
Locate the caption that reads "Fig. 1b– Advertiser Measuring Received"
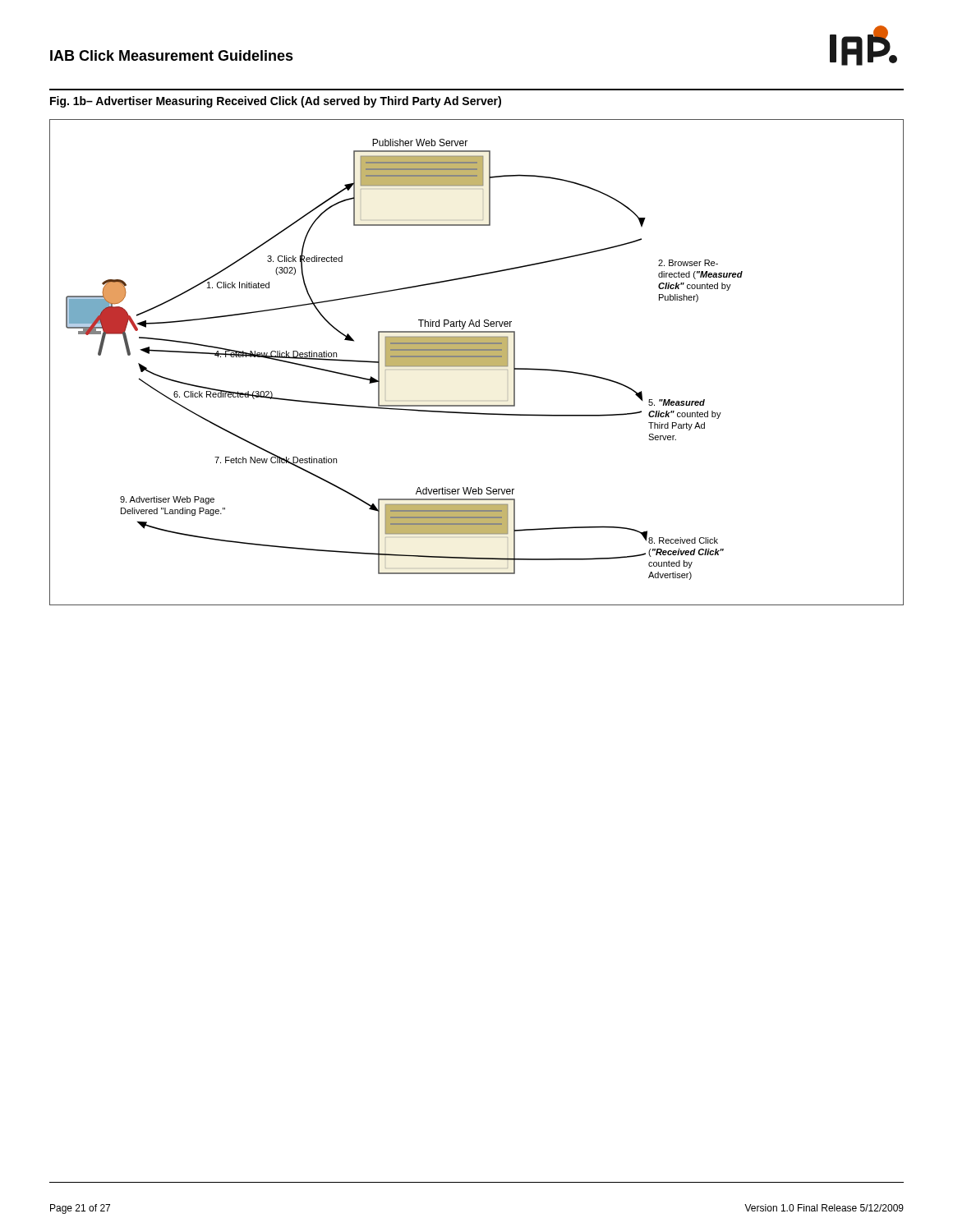pos(275,101)
